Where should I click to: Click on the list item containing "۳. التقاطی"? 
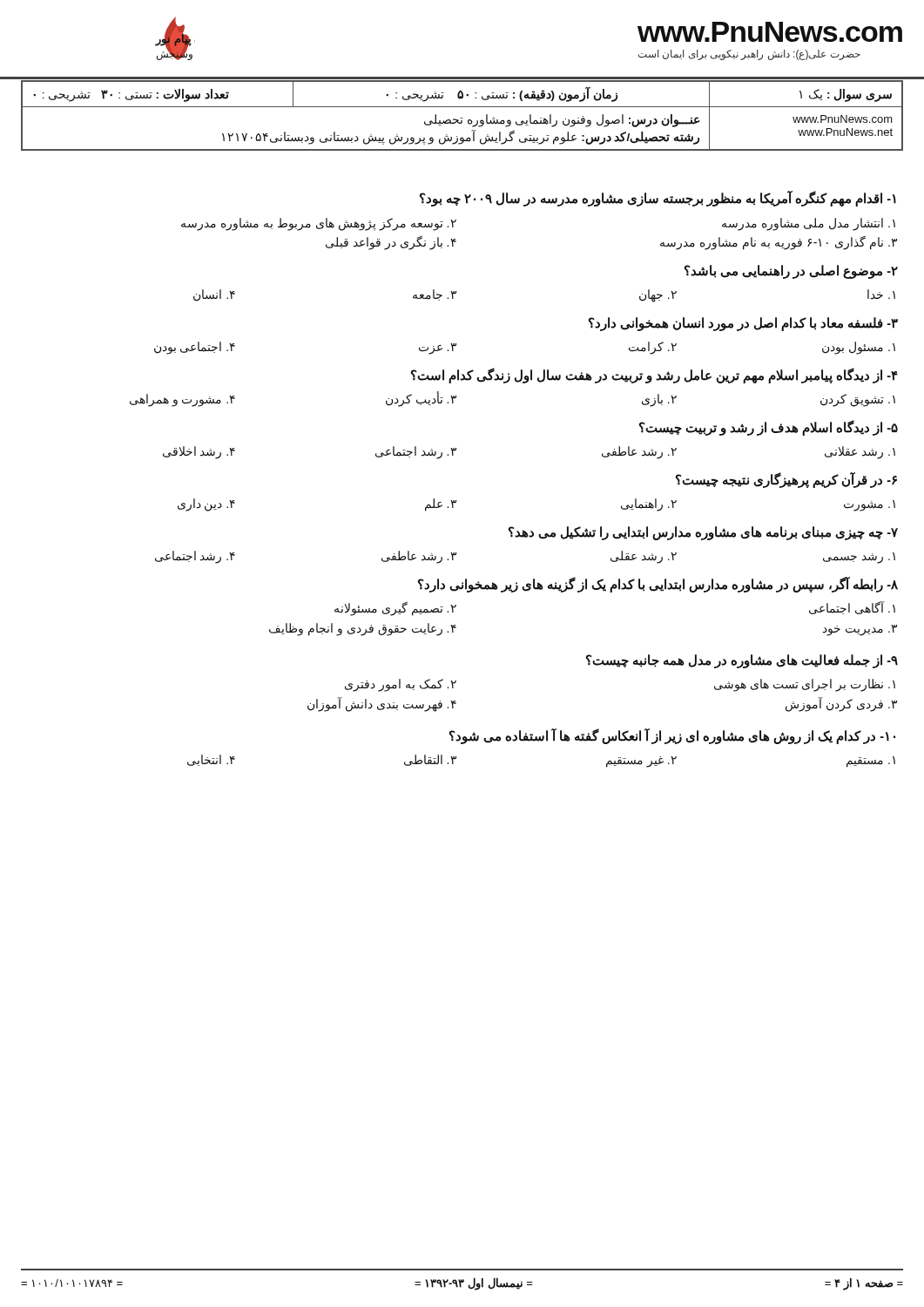click(430, 760)
